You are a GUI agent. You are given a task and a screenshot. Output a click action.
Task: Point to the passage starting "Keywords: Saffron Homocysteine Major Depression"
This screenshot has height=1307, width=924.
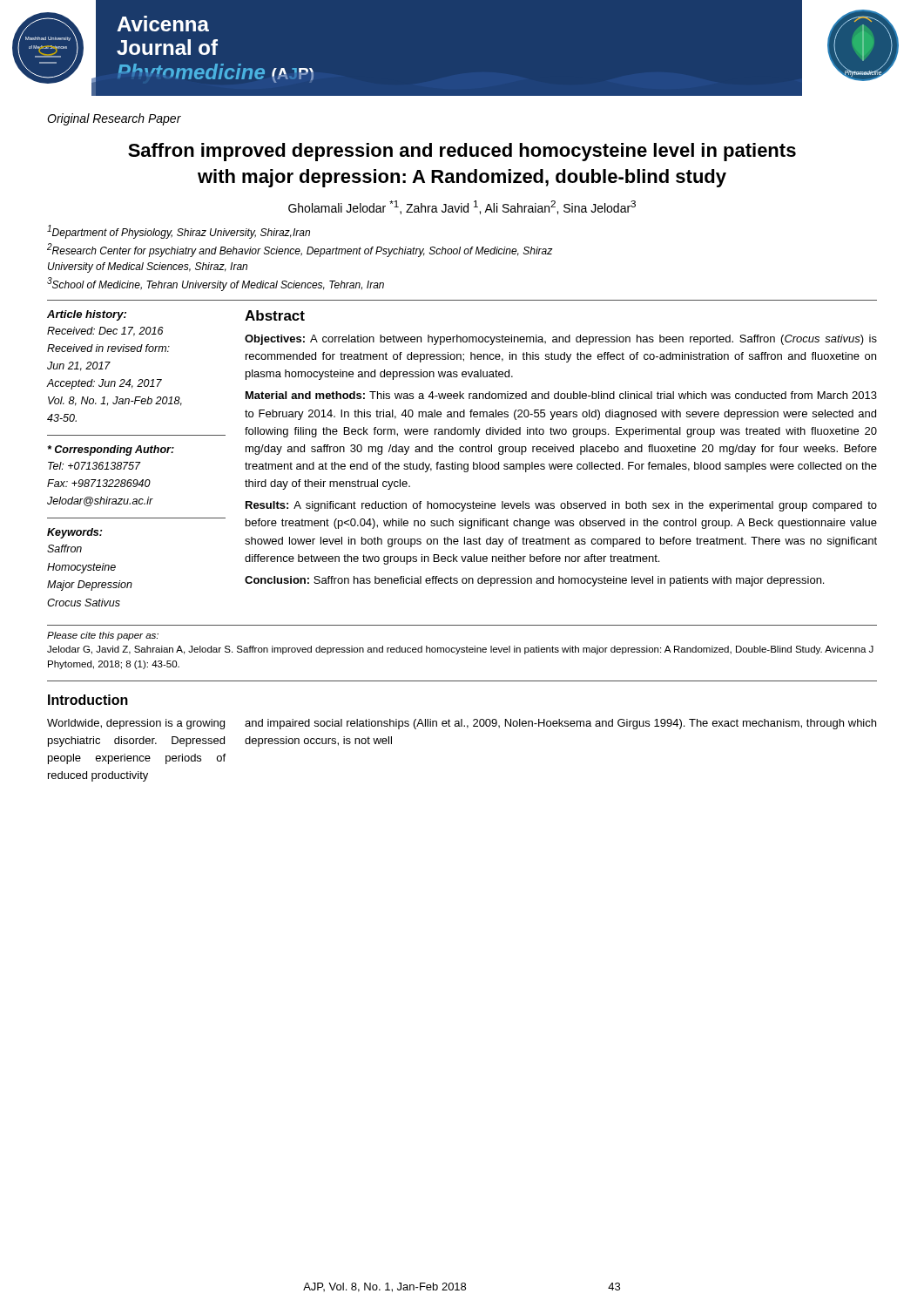point(74,533)
